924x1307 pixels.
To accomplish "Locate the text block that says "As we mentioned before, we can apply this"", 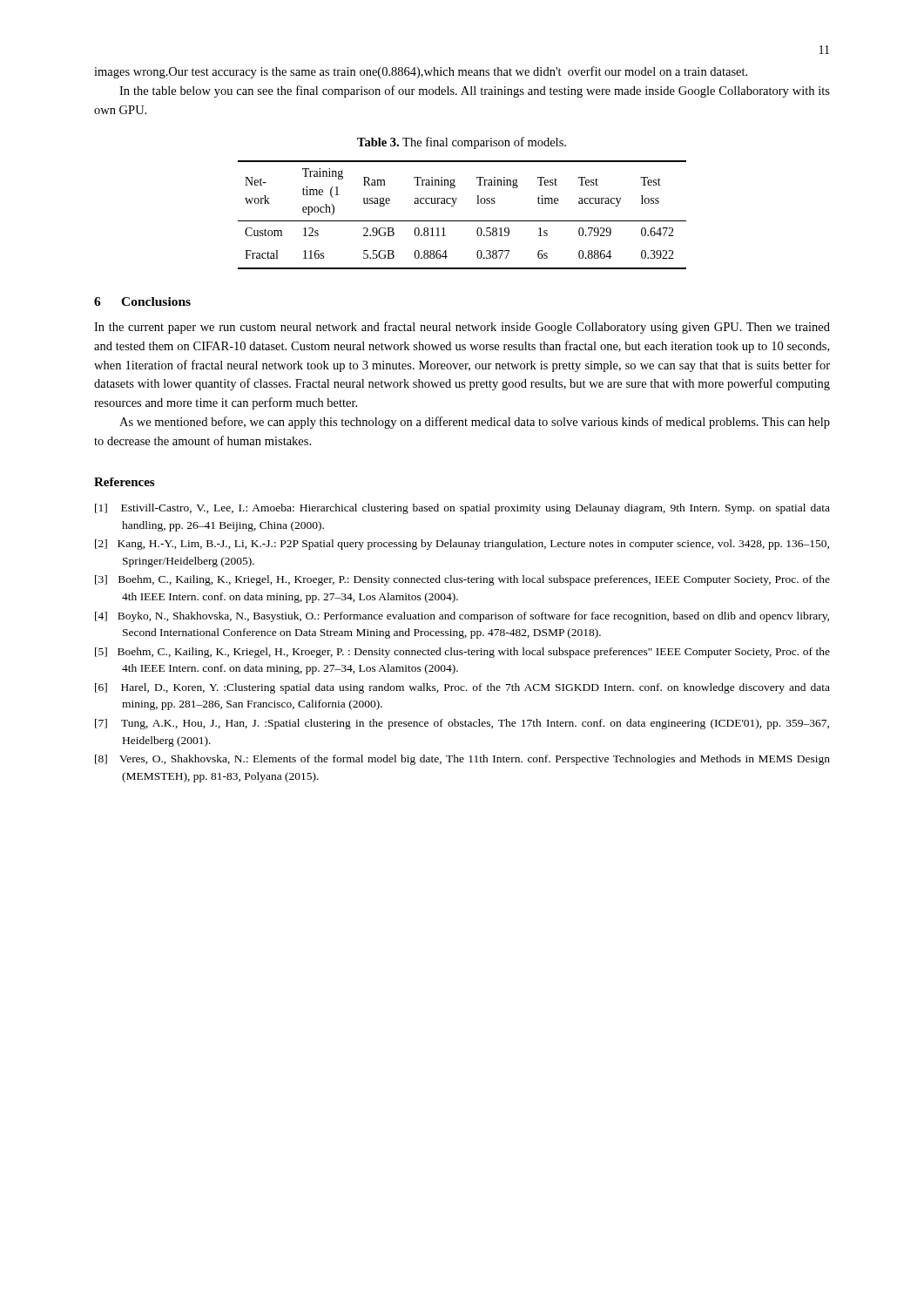I will (x=462, y=431).
